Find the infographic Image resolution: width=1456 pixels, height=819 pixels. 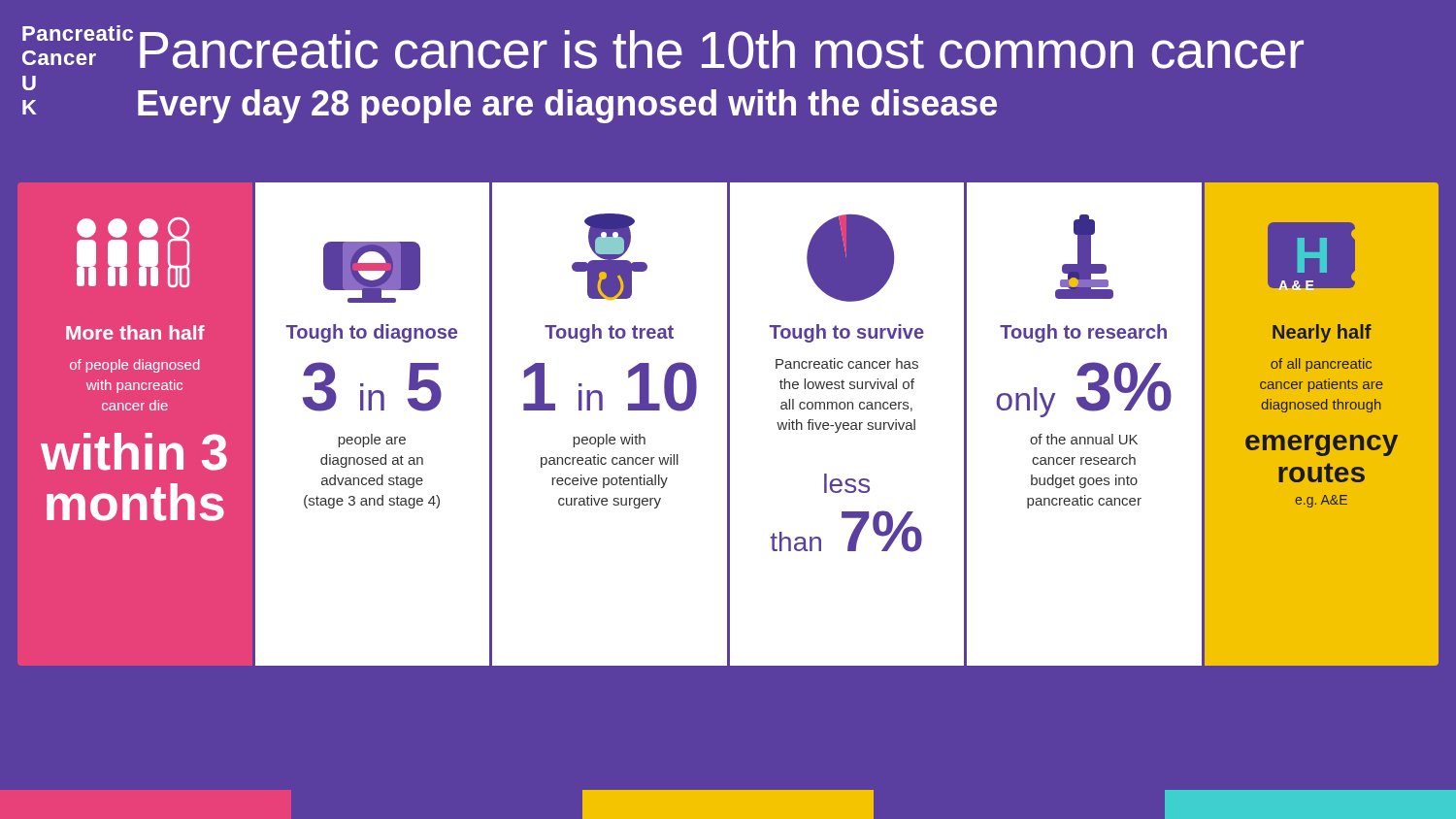pyautogui.click(x=728, y=424)
